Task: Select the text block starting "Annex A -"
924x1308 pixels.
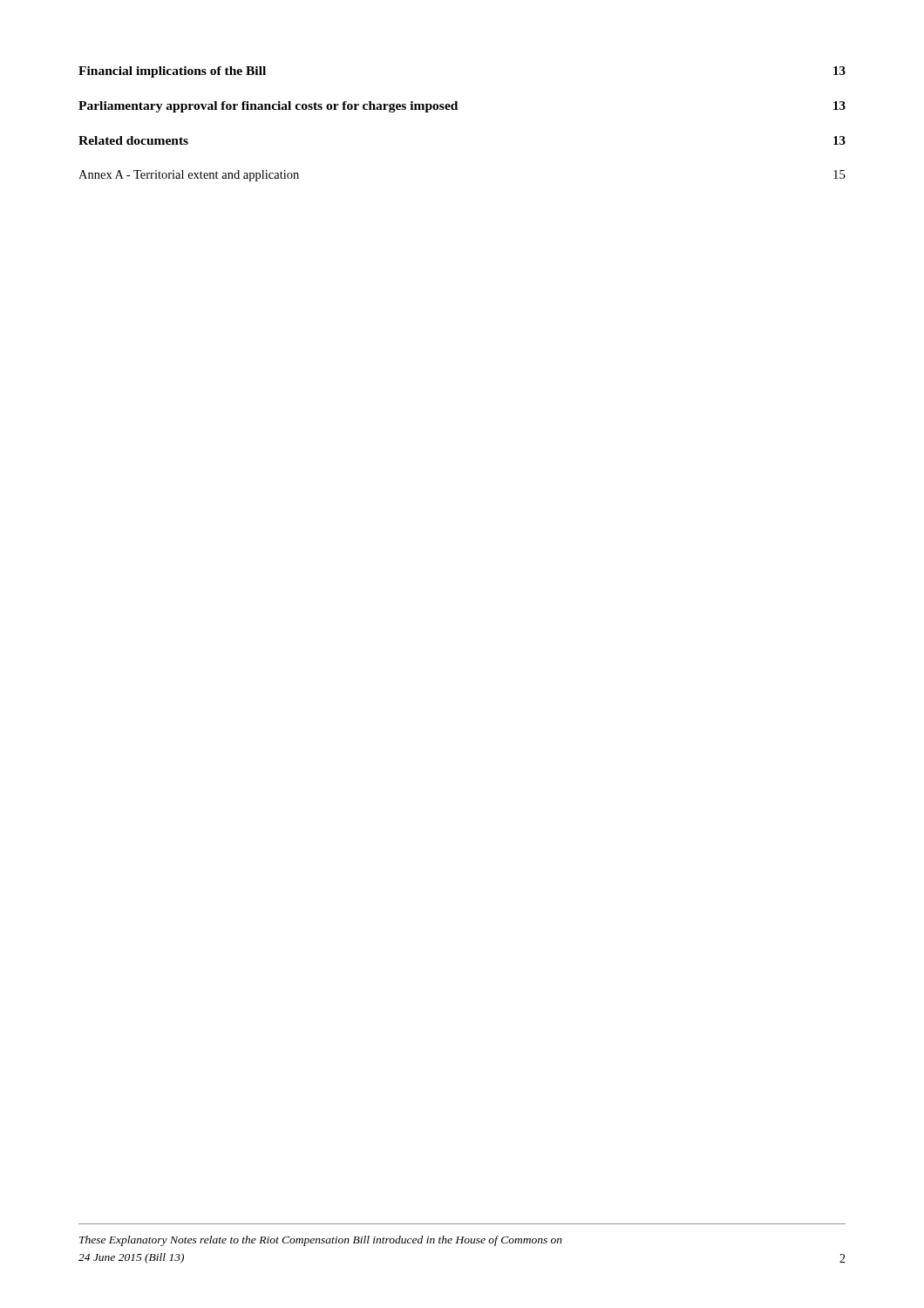Action: (x=190, y=176)
